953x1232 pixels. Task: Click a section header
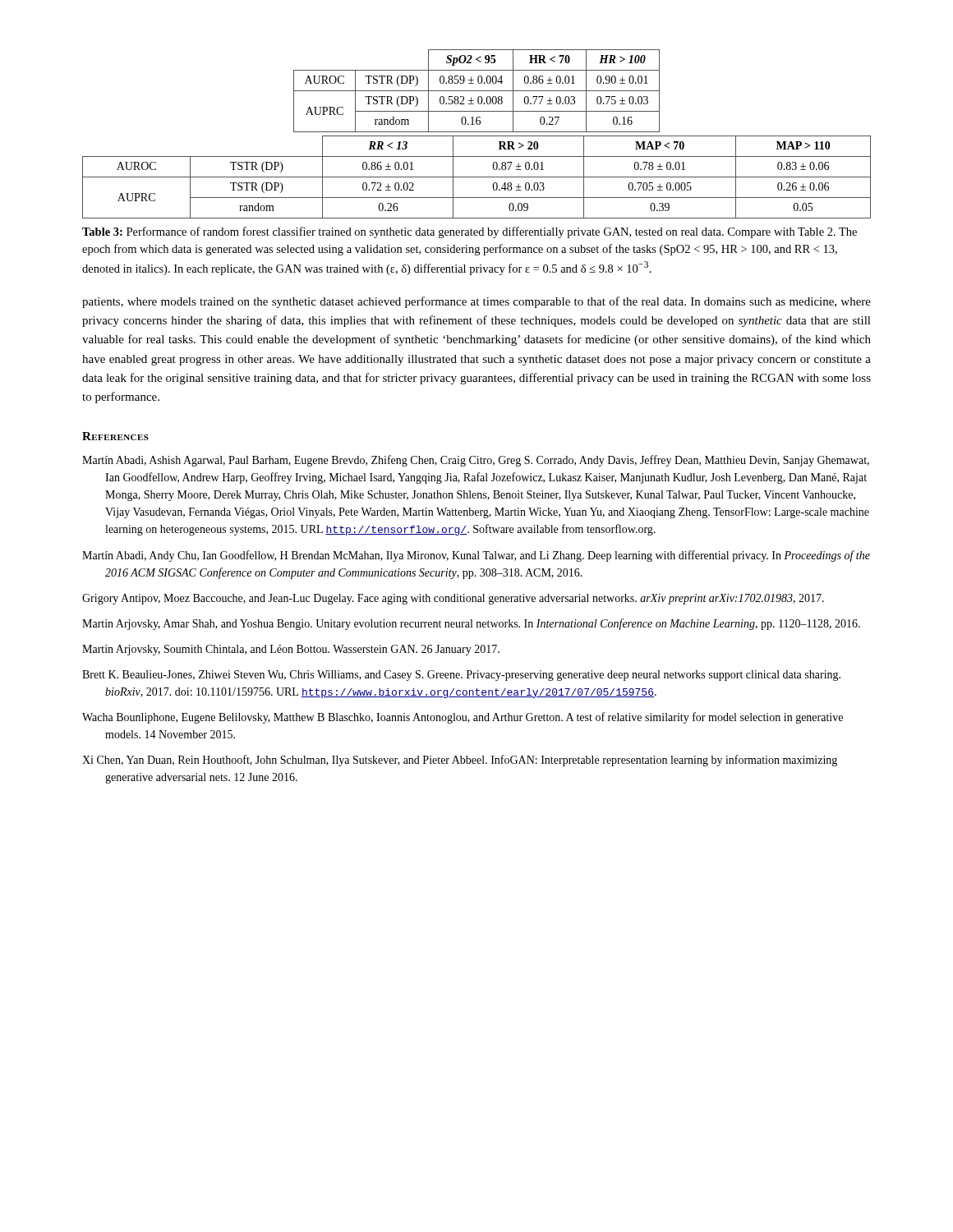(116, 436)
